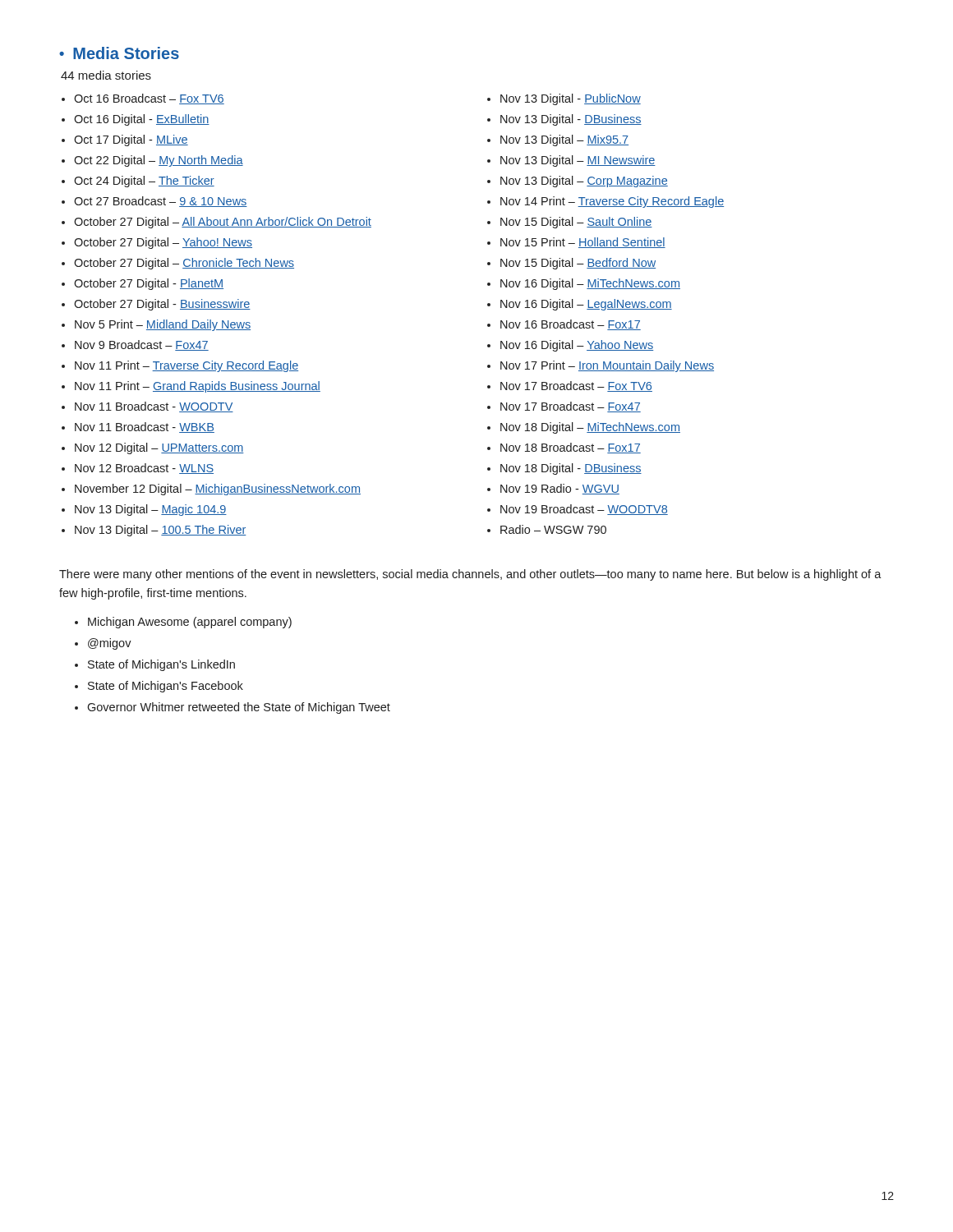Click on the element starting "October 27 Digital - PlanetM"
The height and width of the screenshot is (1232, 953).
[x=149, y=283]
